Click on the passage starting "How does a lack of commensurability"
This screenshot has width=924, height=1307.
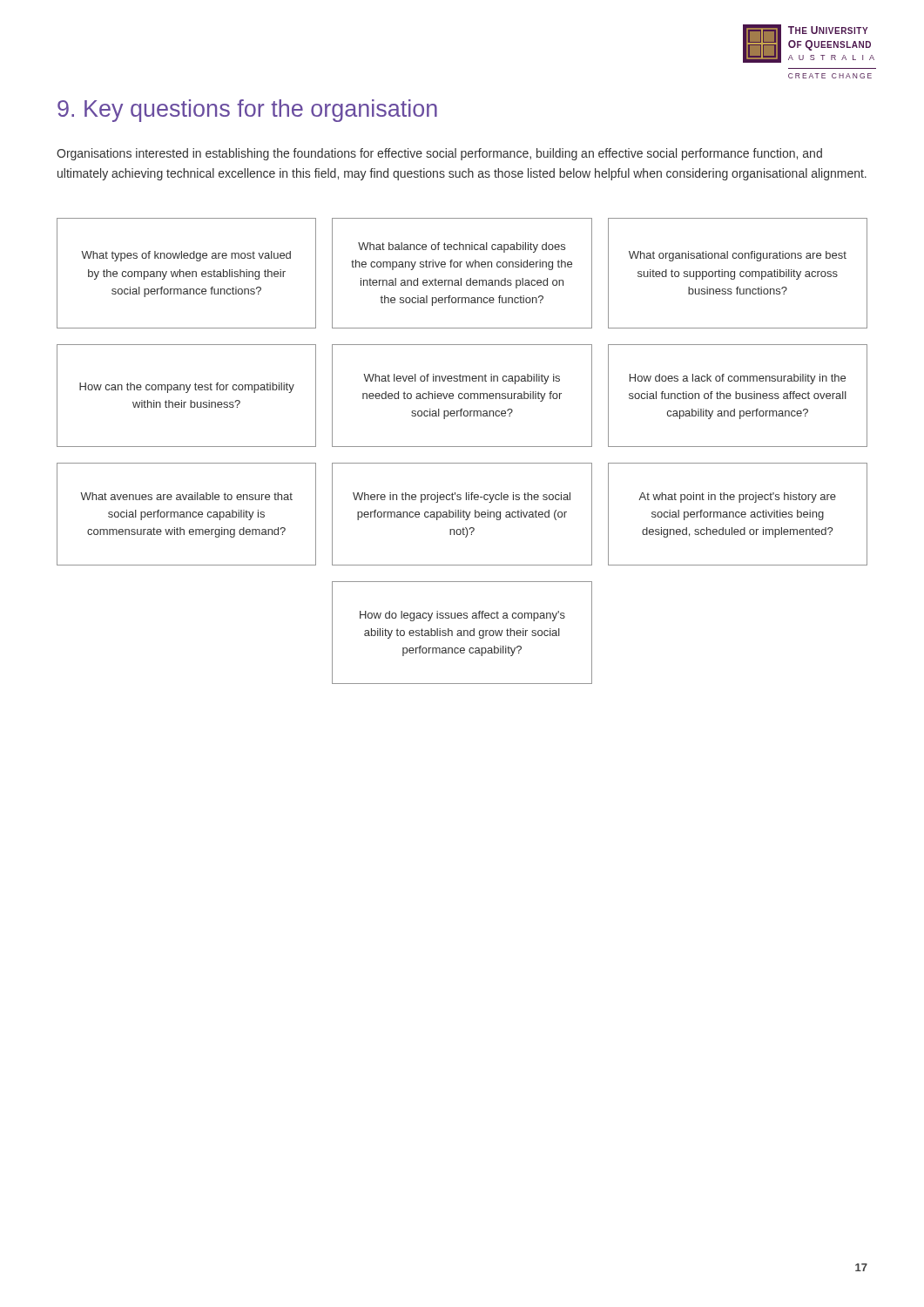tap(737, 395)
